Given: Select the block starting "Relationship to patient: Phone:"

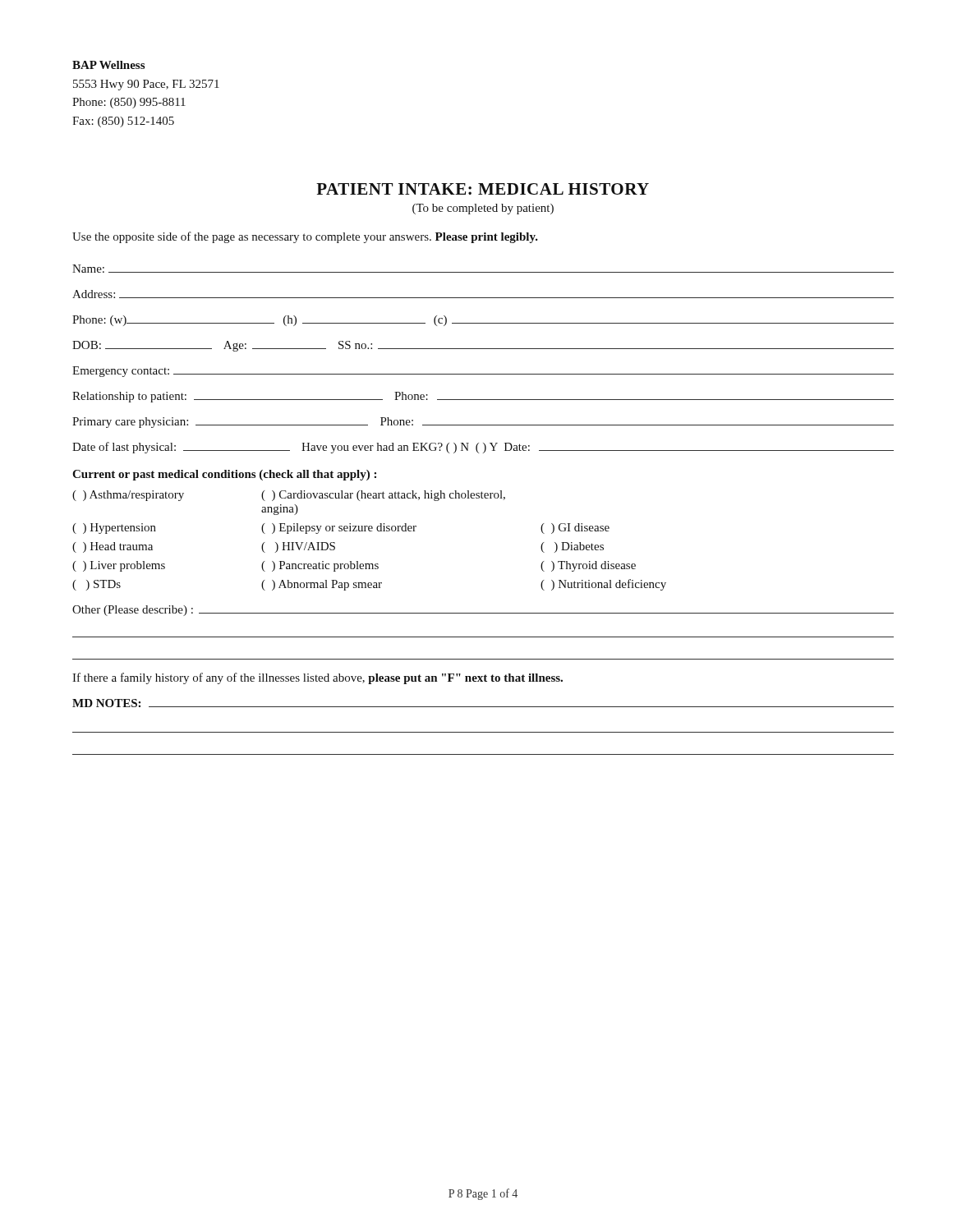Looking at the screenshot, I should point(483,395).
